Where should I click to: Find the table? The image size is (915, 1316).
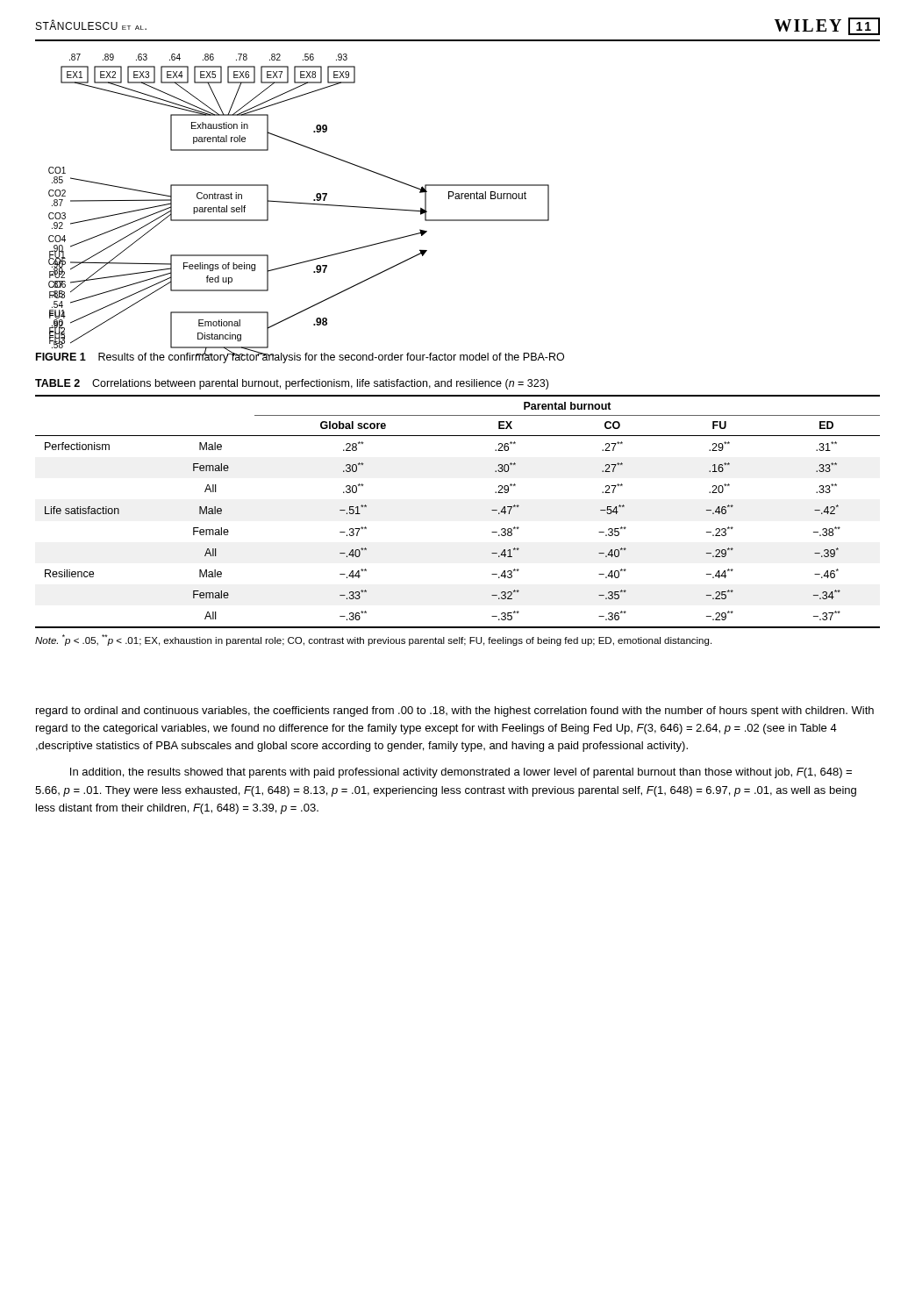[458, 512]
